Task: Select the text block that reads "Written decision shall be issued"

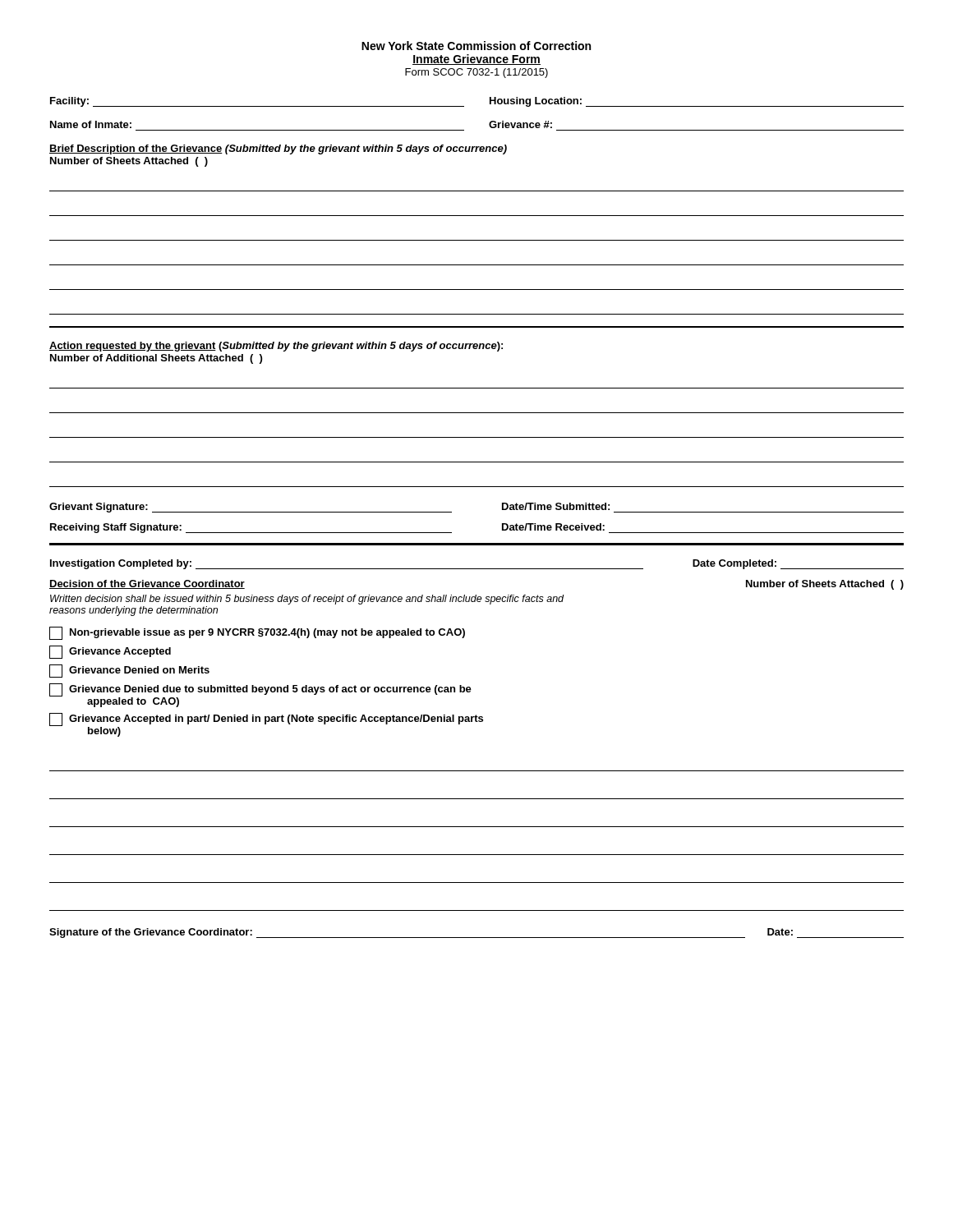Action: [306, 604]
